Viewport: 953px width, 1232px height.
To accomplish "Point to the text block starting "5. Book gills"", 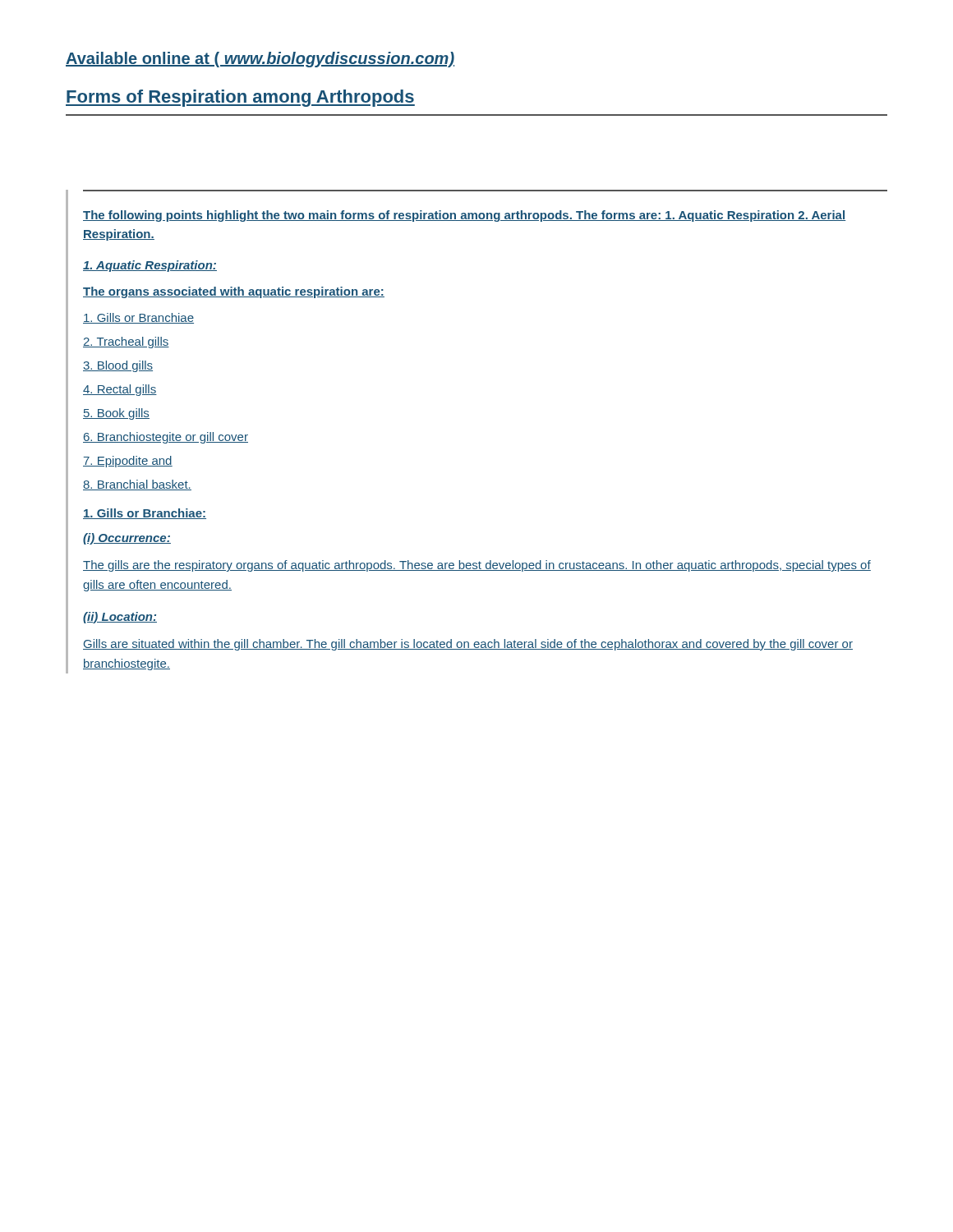I will (x=116, y=414).
